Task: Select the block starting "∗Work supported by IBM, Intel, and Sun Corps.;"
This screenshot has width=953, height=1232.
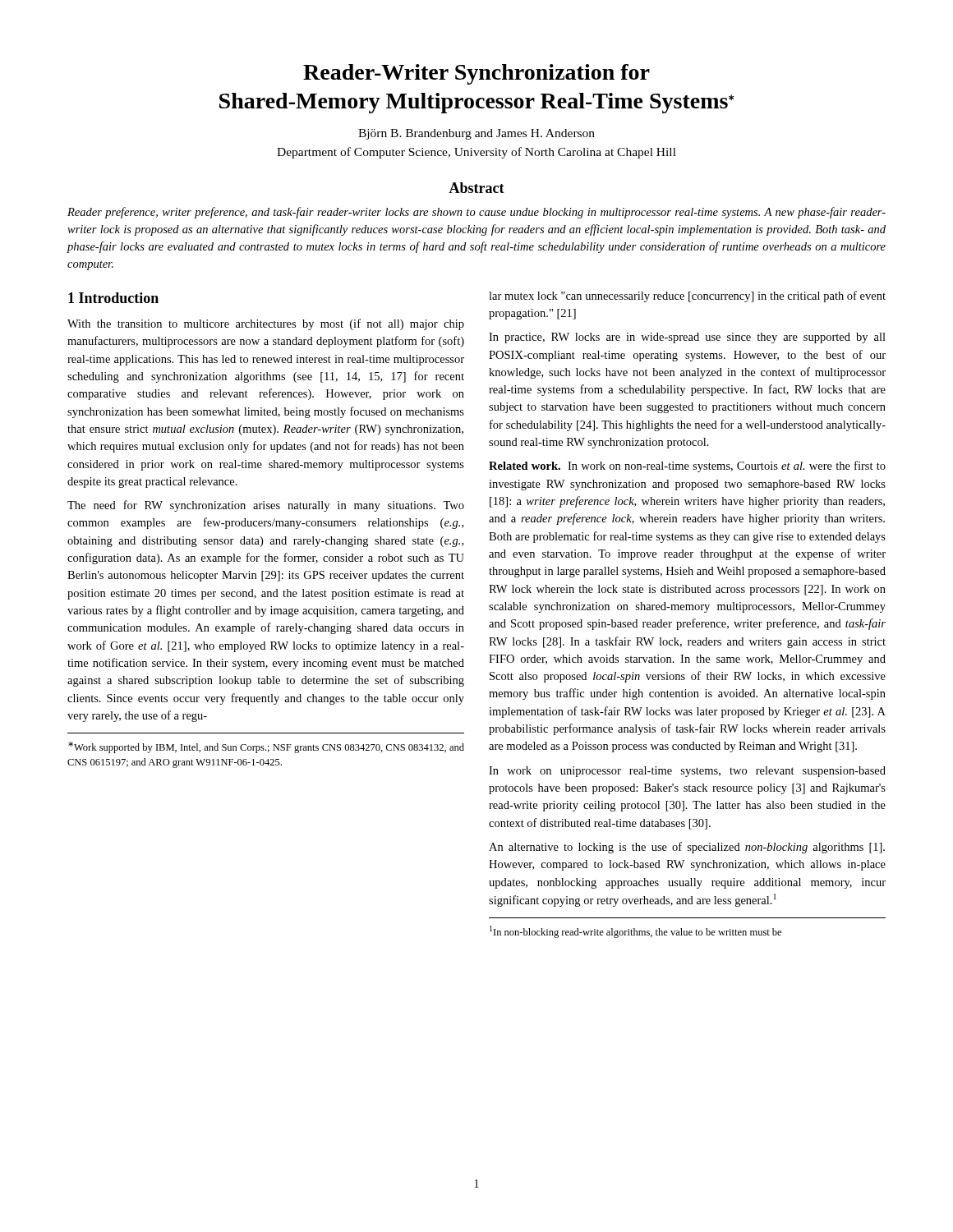Action: pyautogui.click(x=266, y=754)
